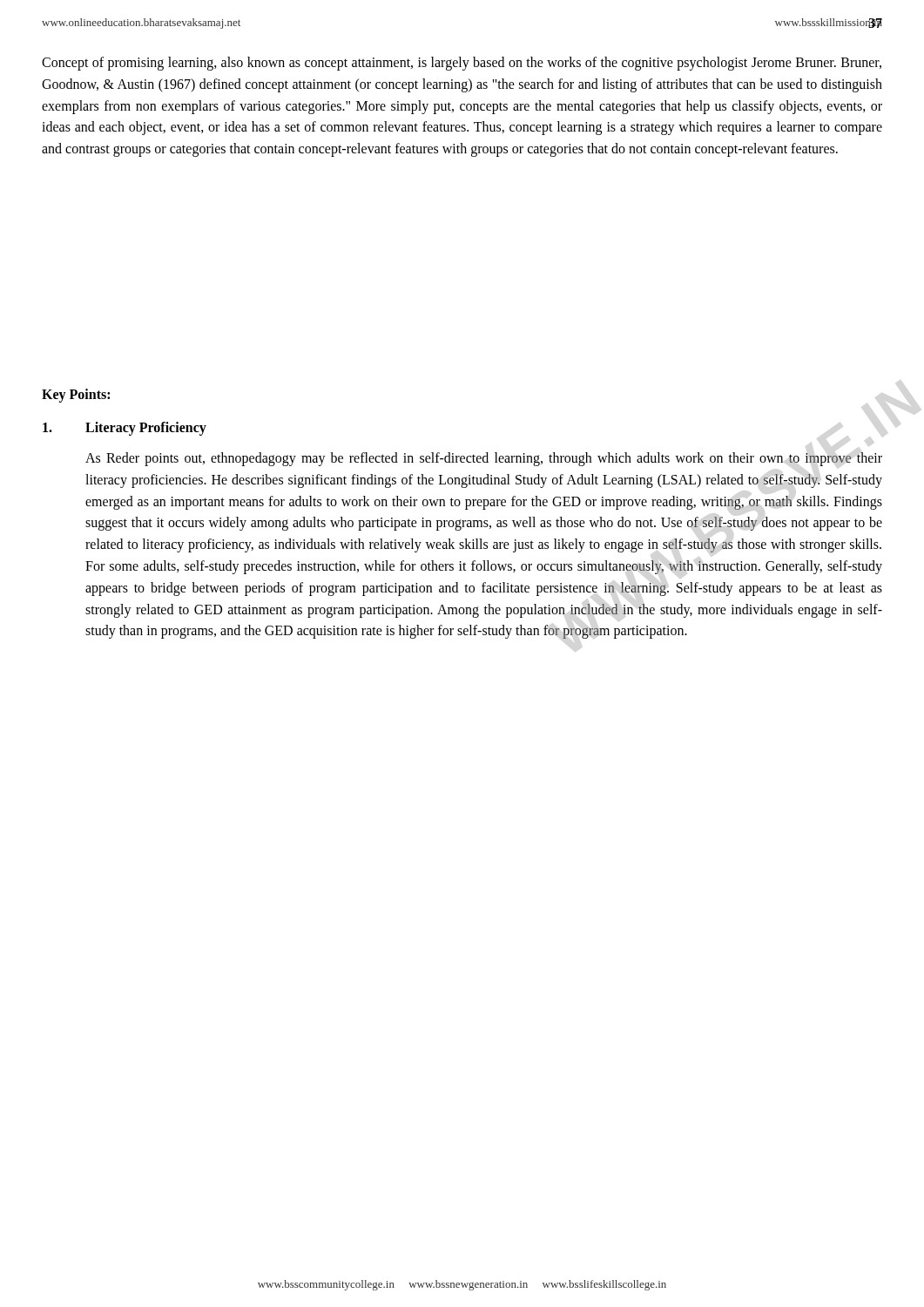Point to the region starting "1. Literacy Proficiency"
The image size is (924, 1307).
pyautogui.click(x=124, y=428)
